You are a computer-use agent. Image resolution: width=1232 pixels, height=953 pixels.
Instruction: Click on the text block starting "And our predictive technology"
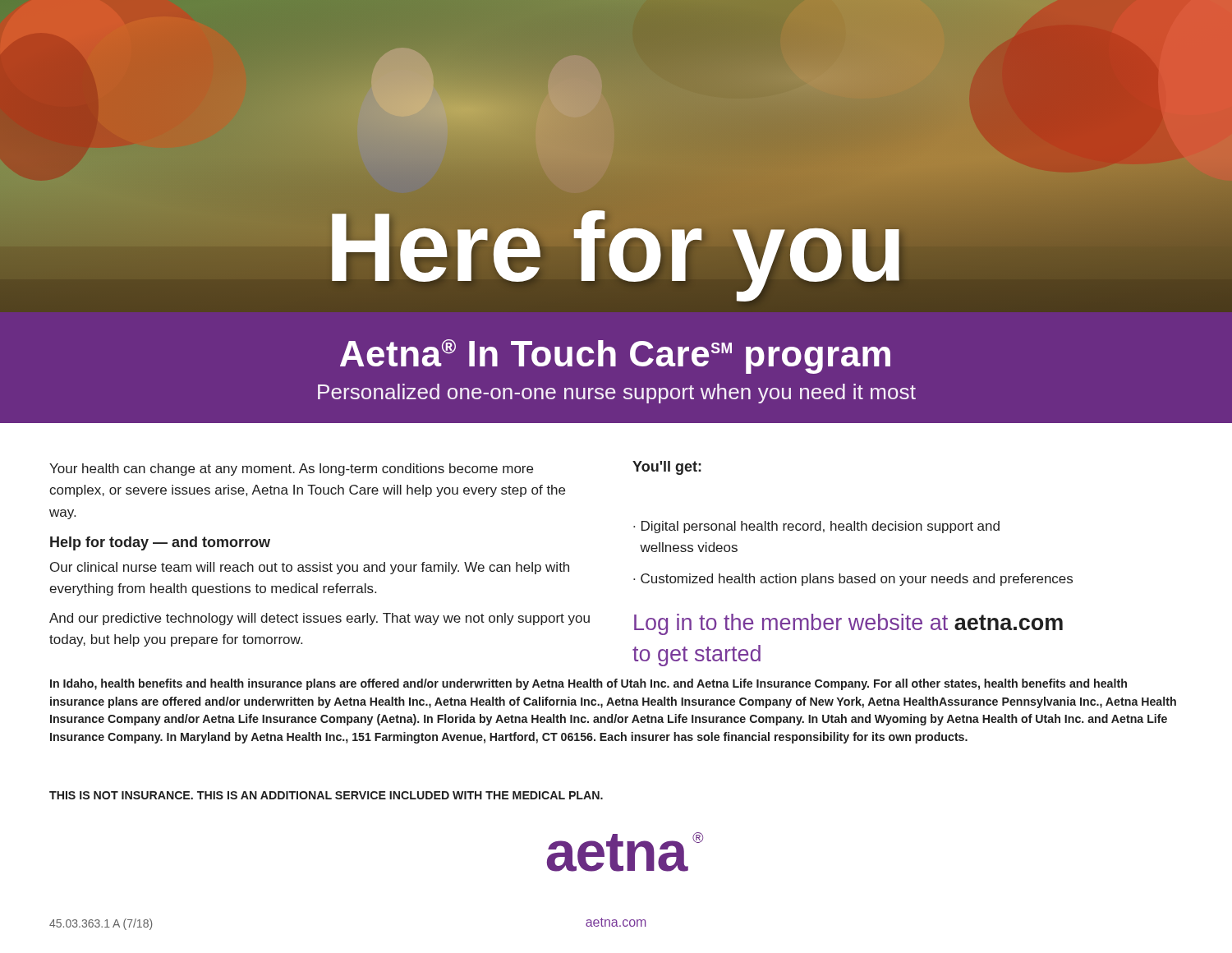tap(320, 629)
